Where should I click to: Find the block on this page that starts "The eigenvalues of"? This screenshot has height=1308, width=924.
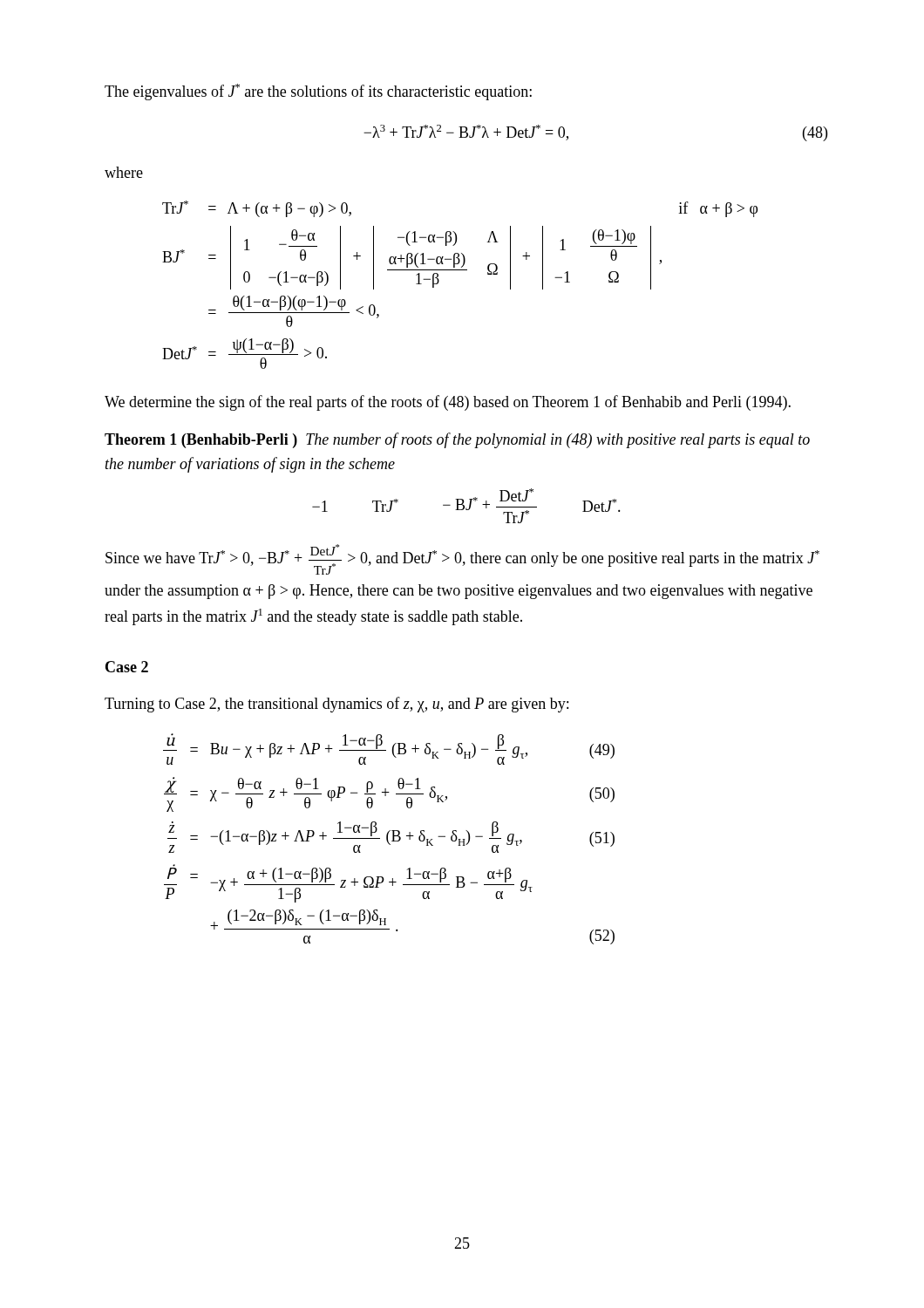coord(319,91)
